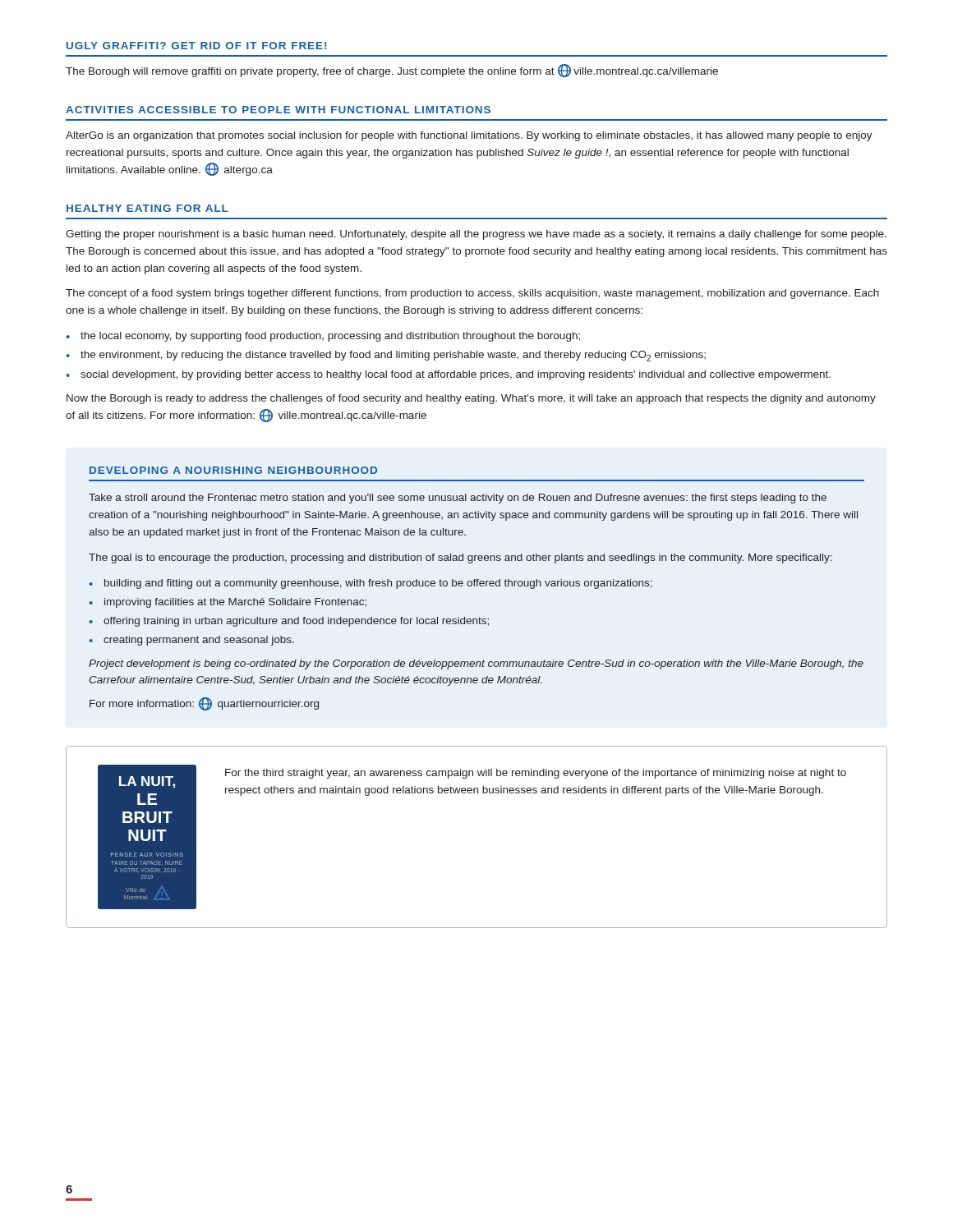Locate the block starting "The Borough will remove"

[x=392, y=71]
